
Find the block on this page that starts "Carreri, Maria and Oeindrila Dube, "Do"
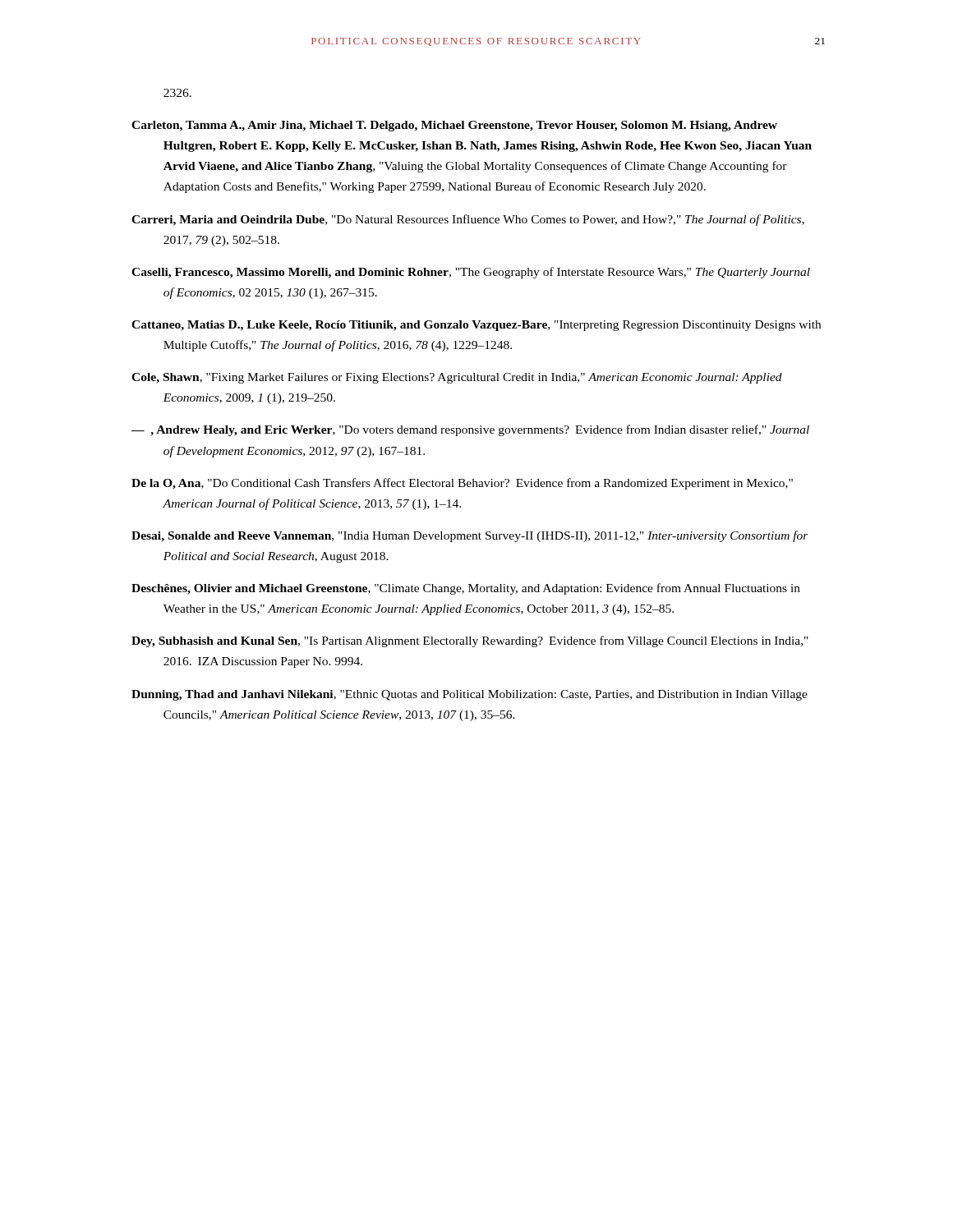(468, 229)
